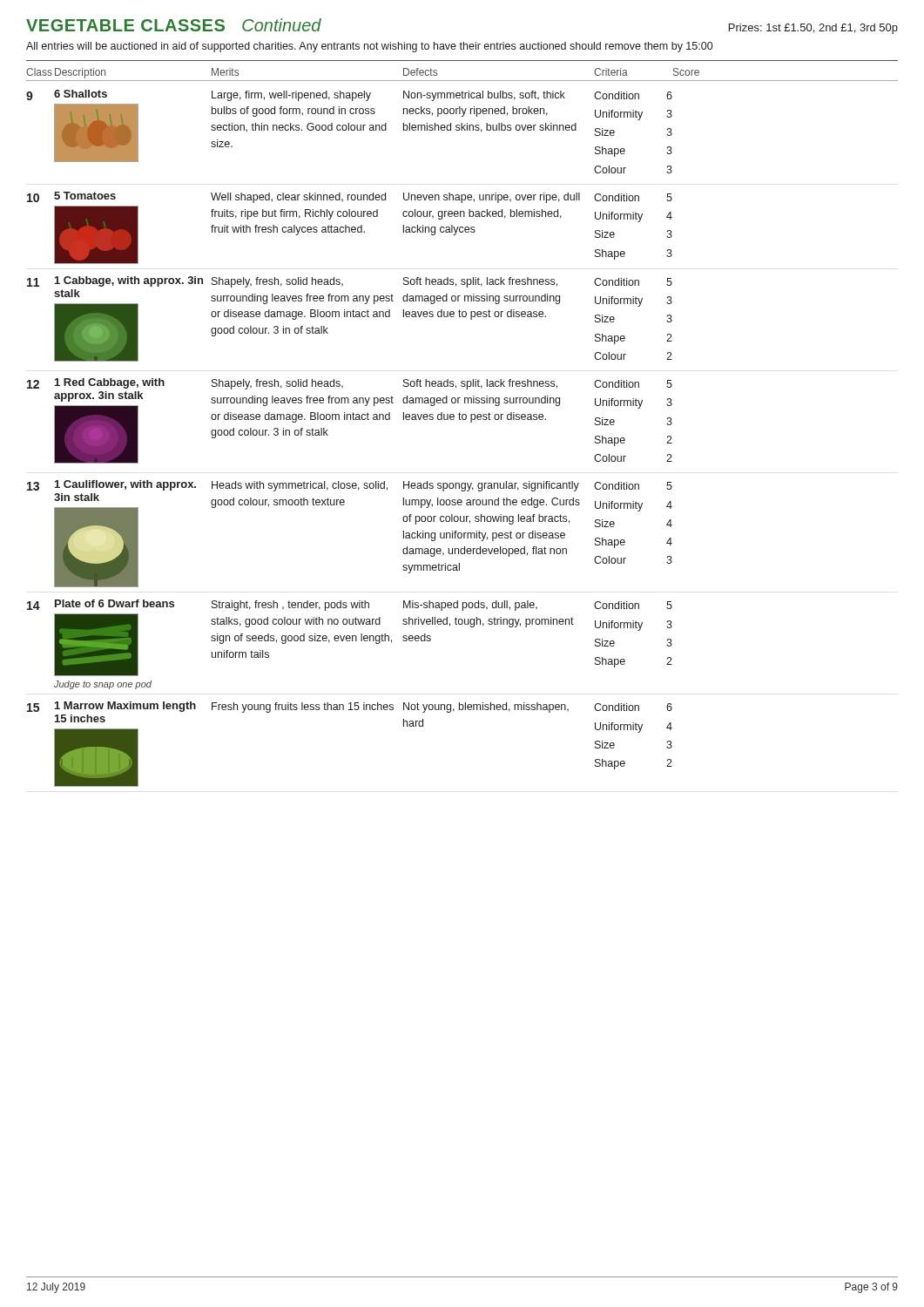This screenshot has width=924, height=1307.
Task: Select the region starting "All entries will be auctioned in"
Action: point(370,46)
